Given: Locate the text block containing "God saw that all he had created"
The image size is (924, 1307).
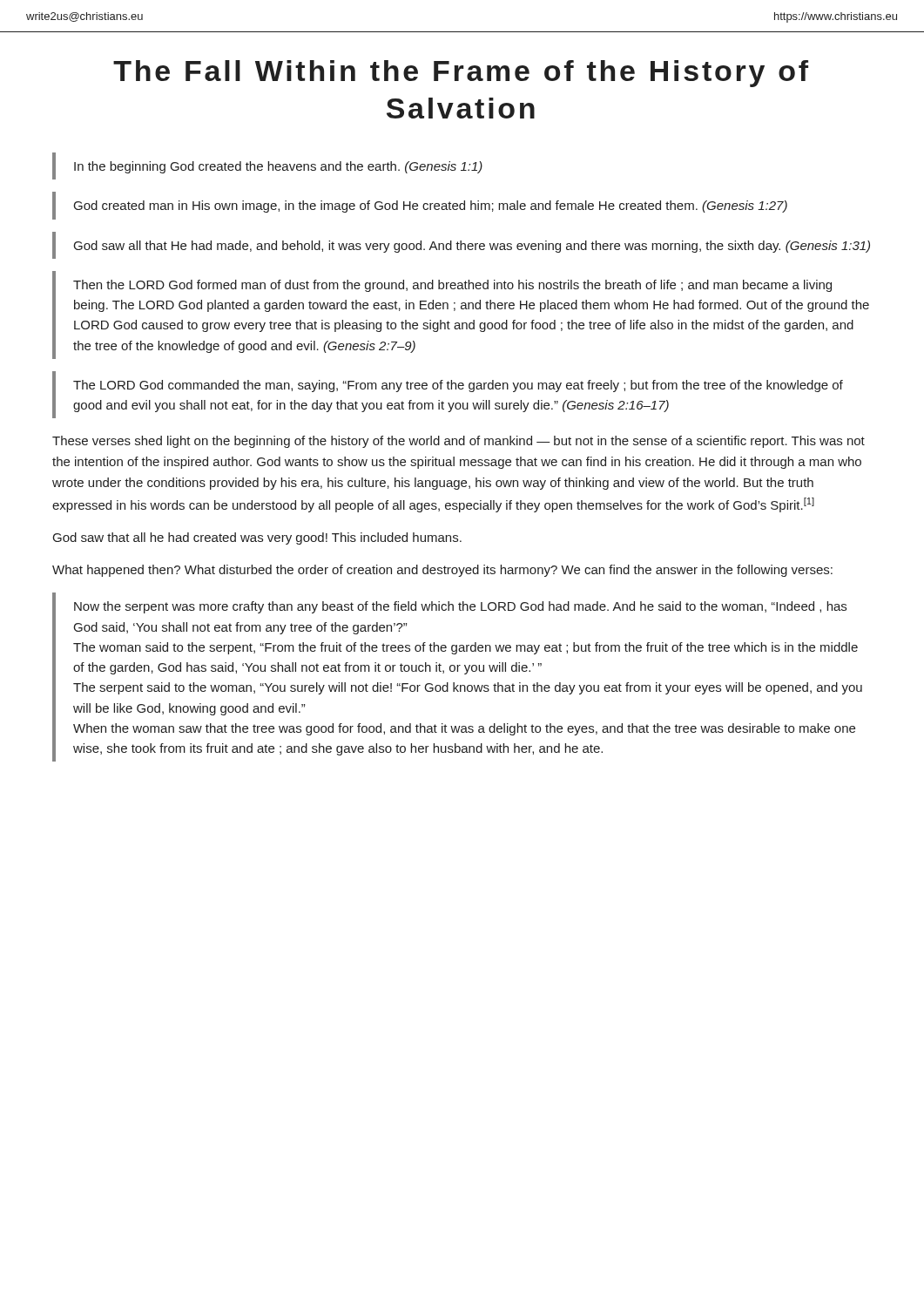Looking at the screenshot, I should [x=257, y=537].
